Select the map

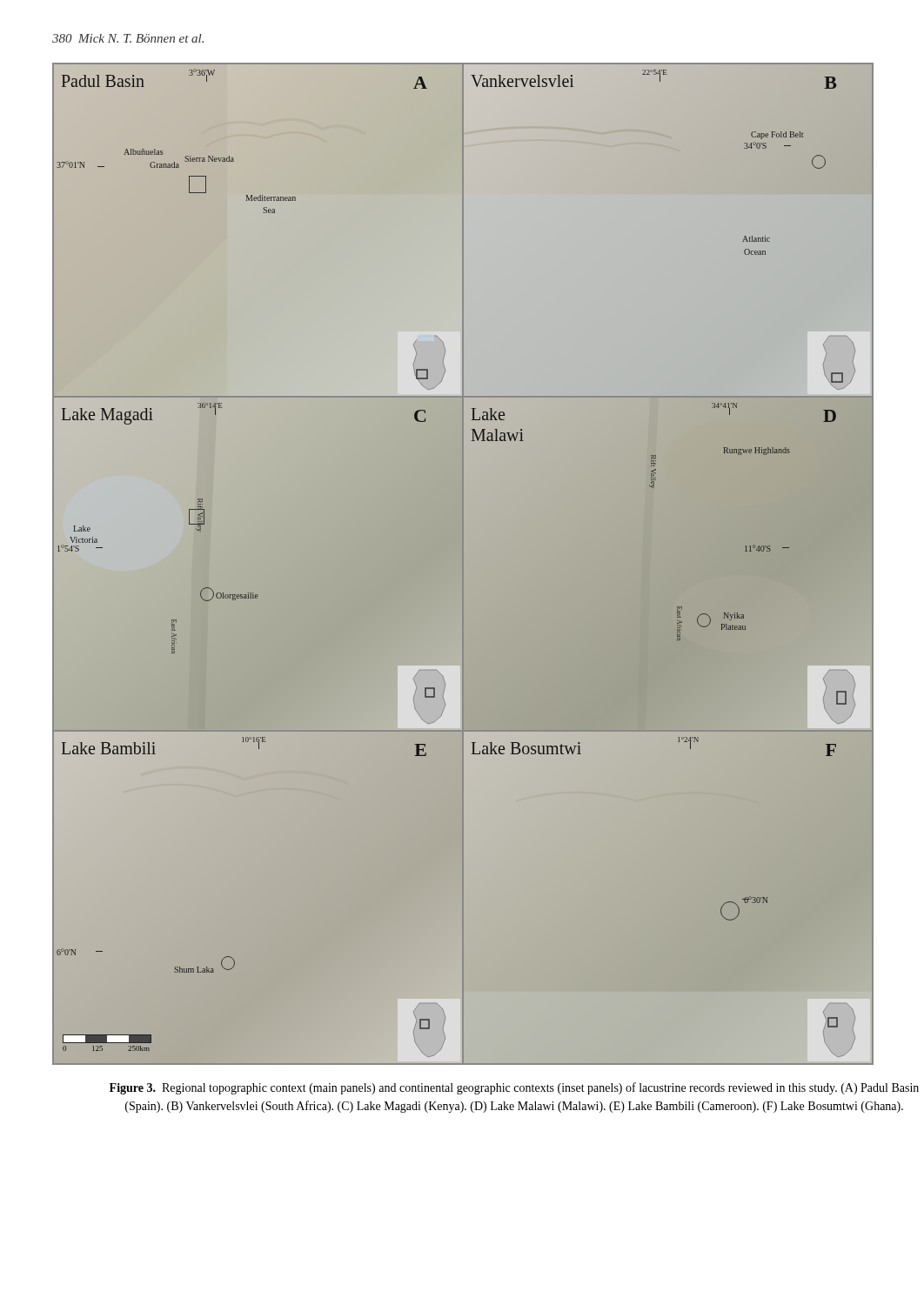pyautogui.click(x=462, y=598)
